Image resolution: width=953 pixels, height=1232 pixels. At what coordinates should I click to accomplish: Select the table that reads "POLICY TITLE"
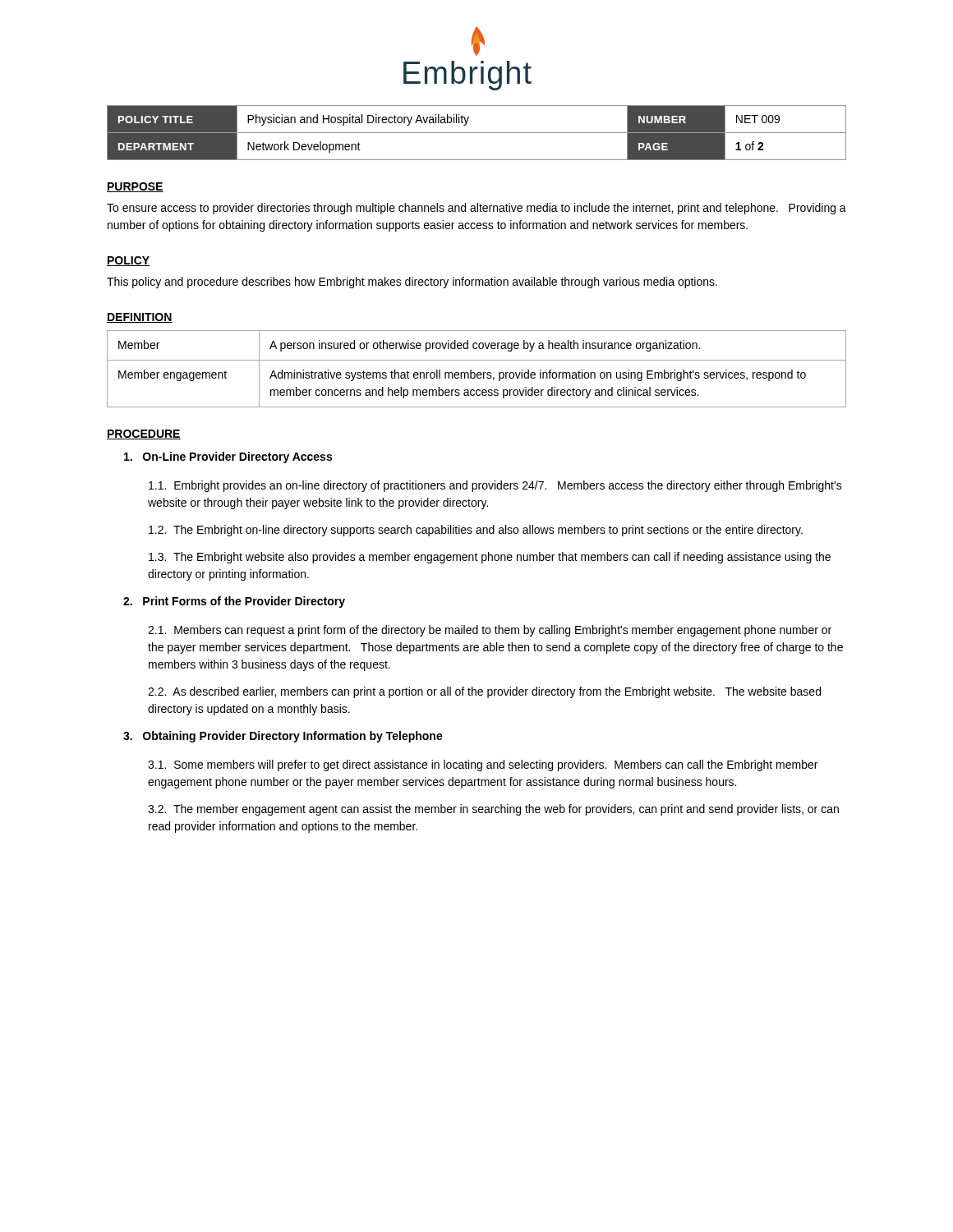point(476,133)
